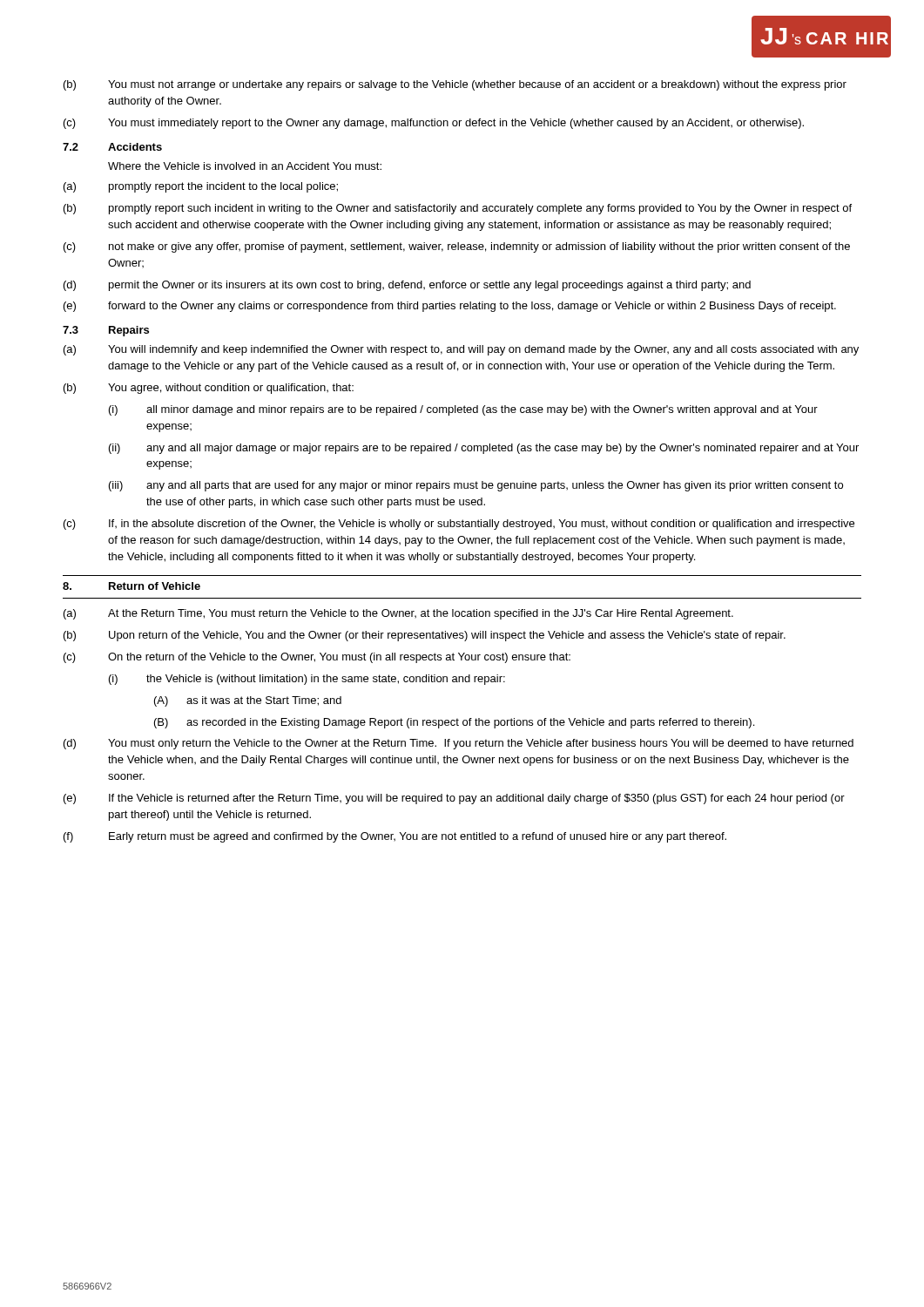
Task: Find the passage starting "8. Return of Vehicle"
Action: coord(132,586)
